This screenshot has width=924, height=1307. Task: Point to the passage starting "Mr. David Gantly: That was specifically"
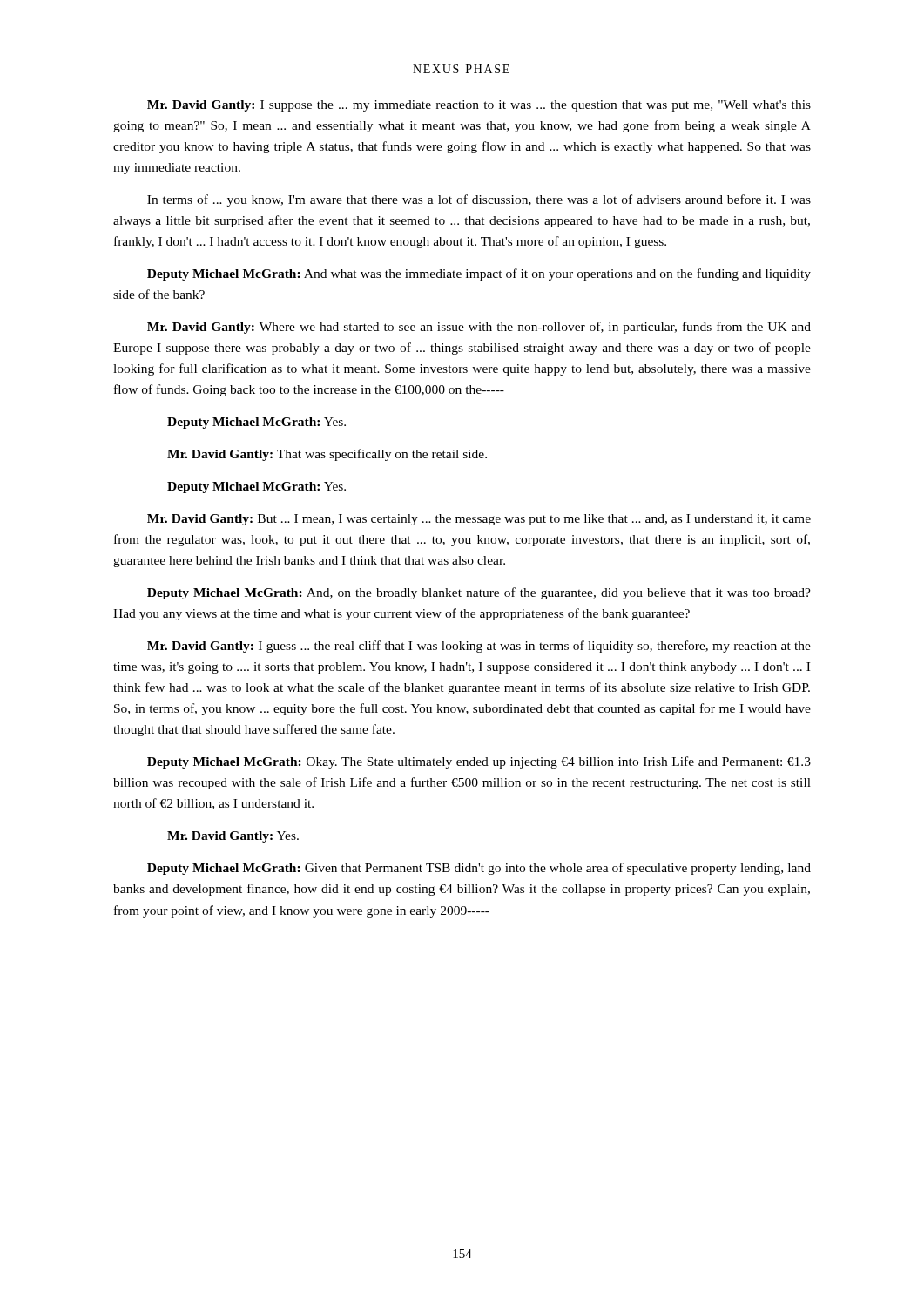[489, 454]
